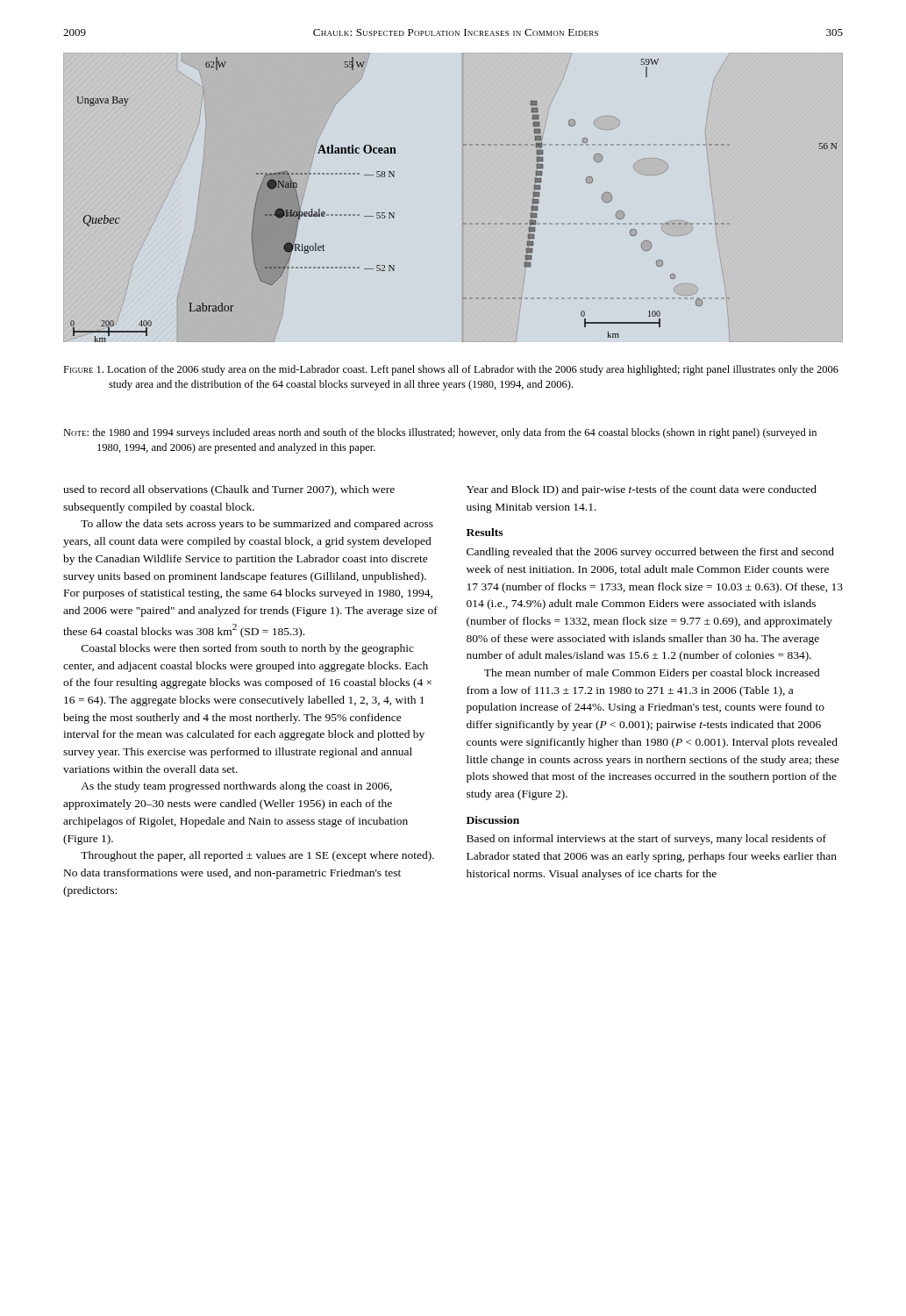Locate the text starting "Note: the 1980 and 1994 surveys included"
The width and height of the screenshot is (906, 1316).
[453, 440]
